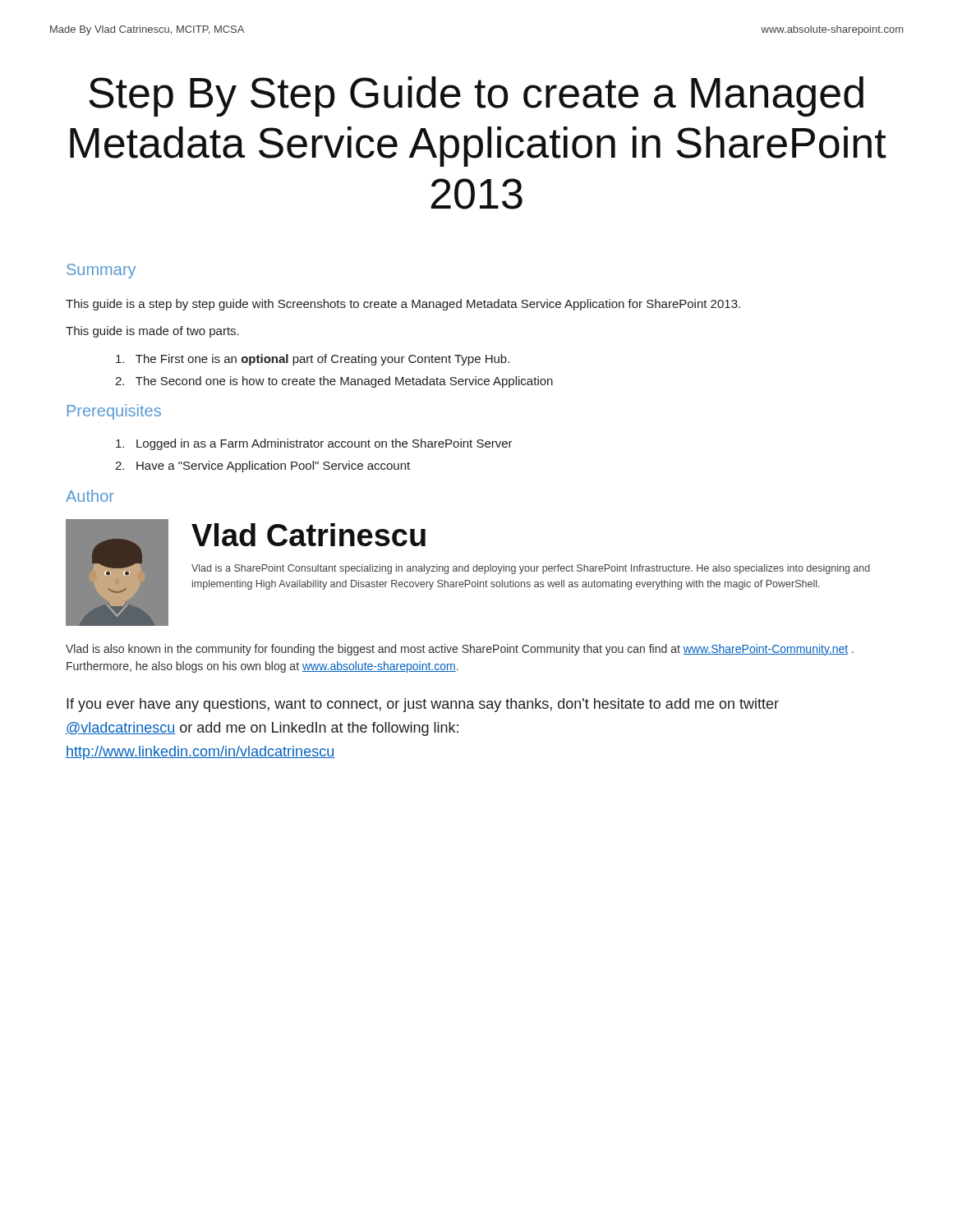Click on the list item containing "Logged in as a Farm"

(x=314, y=443)
